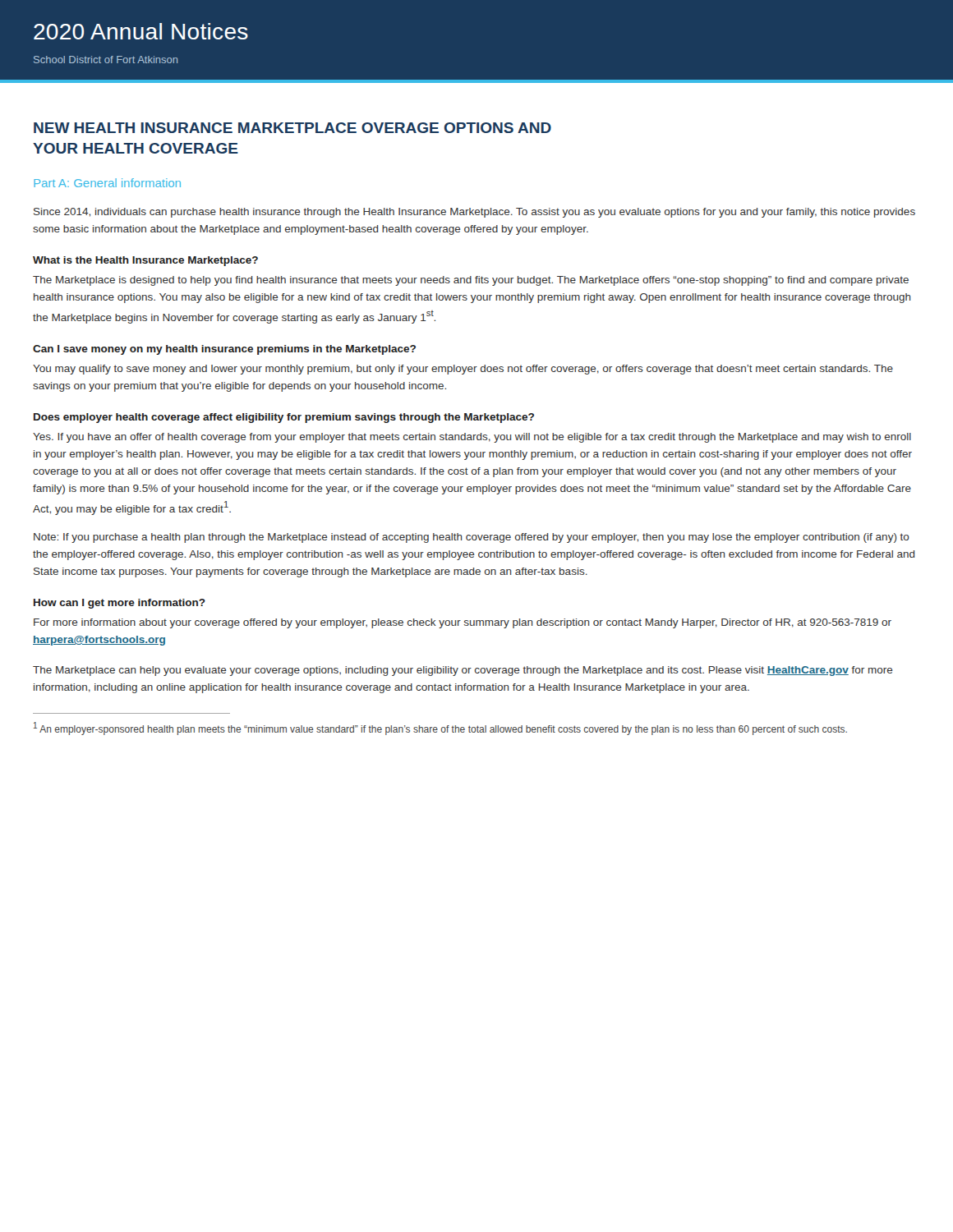The height and width of the screenshot is (1232, 953).
Task: Locate the text block that says "For more information about"
Action: pyautogui.click(x=462, y=631)
